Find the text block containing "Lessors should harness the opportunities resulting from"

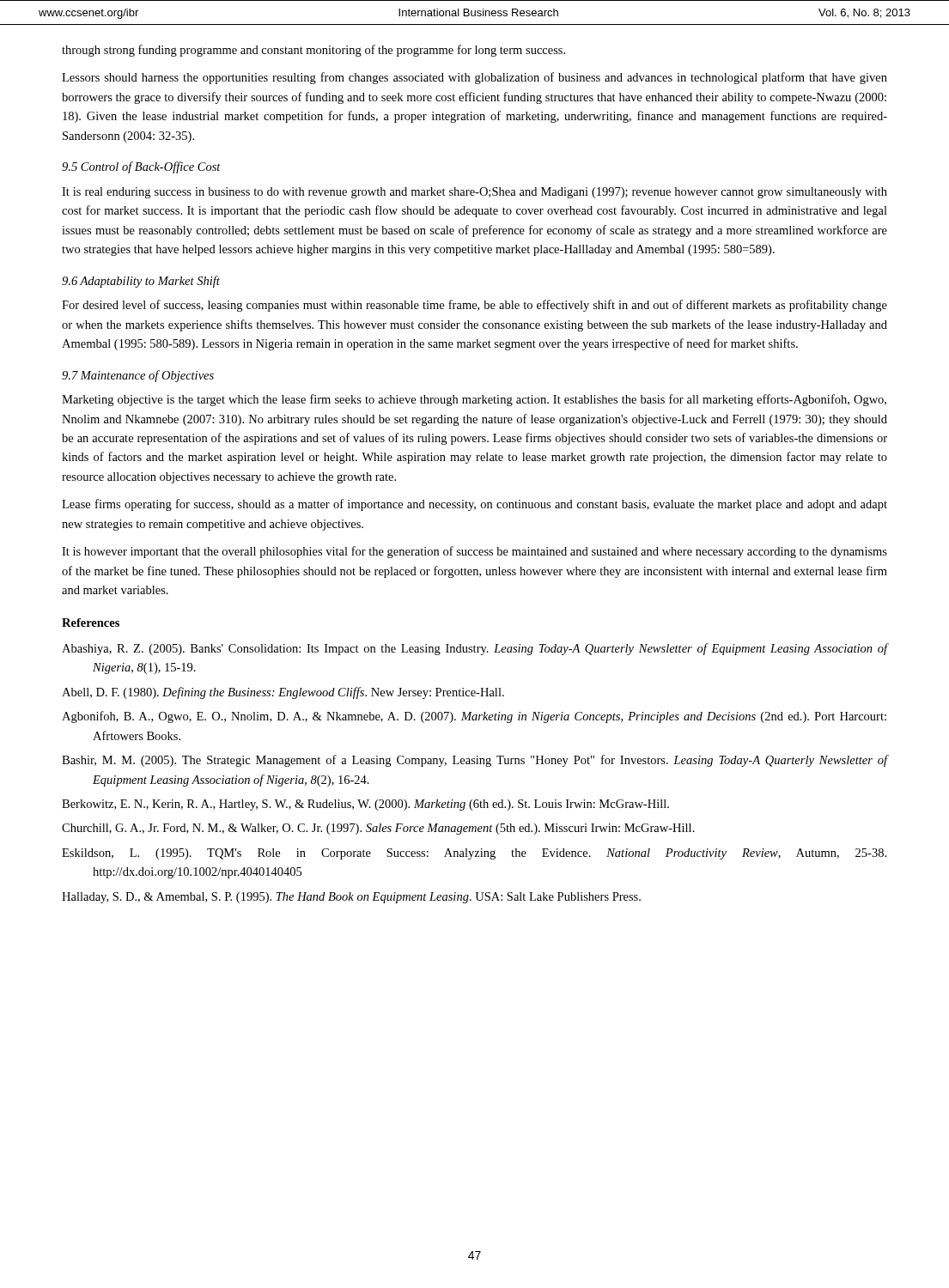474,107
